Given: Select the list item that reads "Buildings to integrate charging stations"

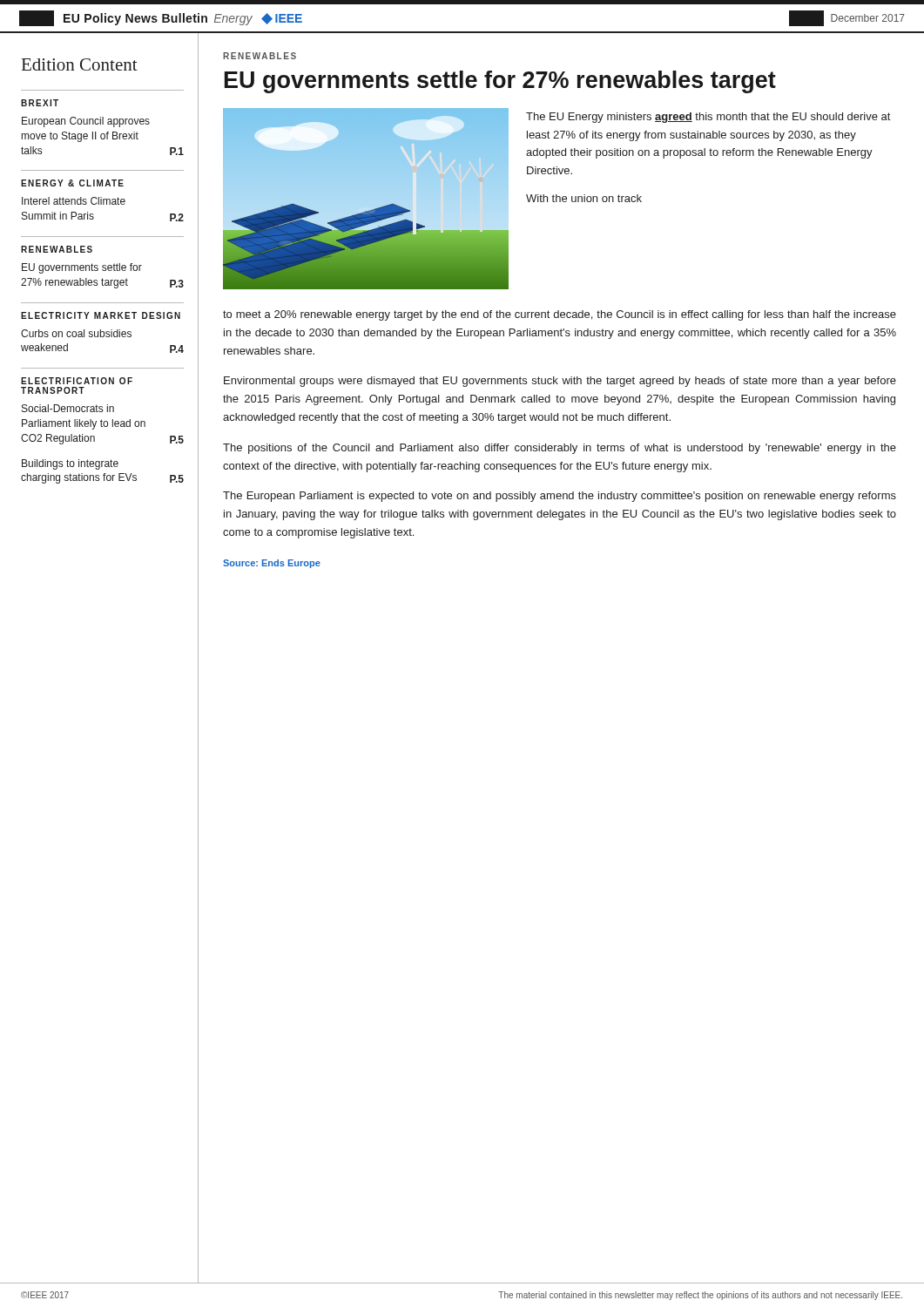Looking at the screenshot, I should point(102,471).
